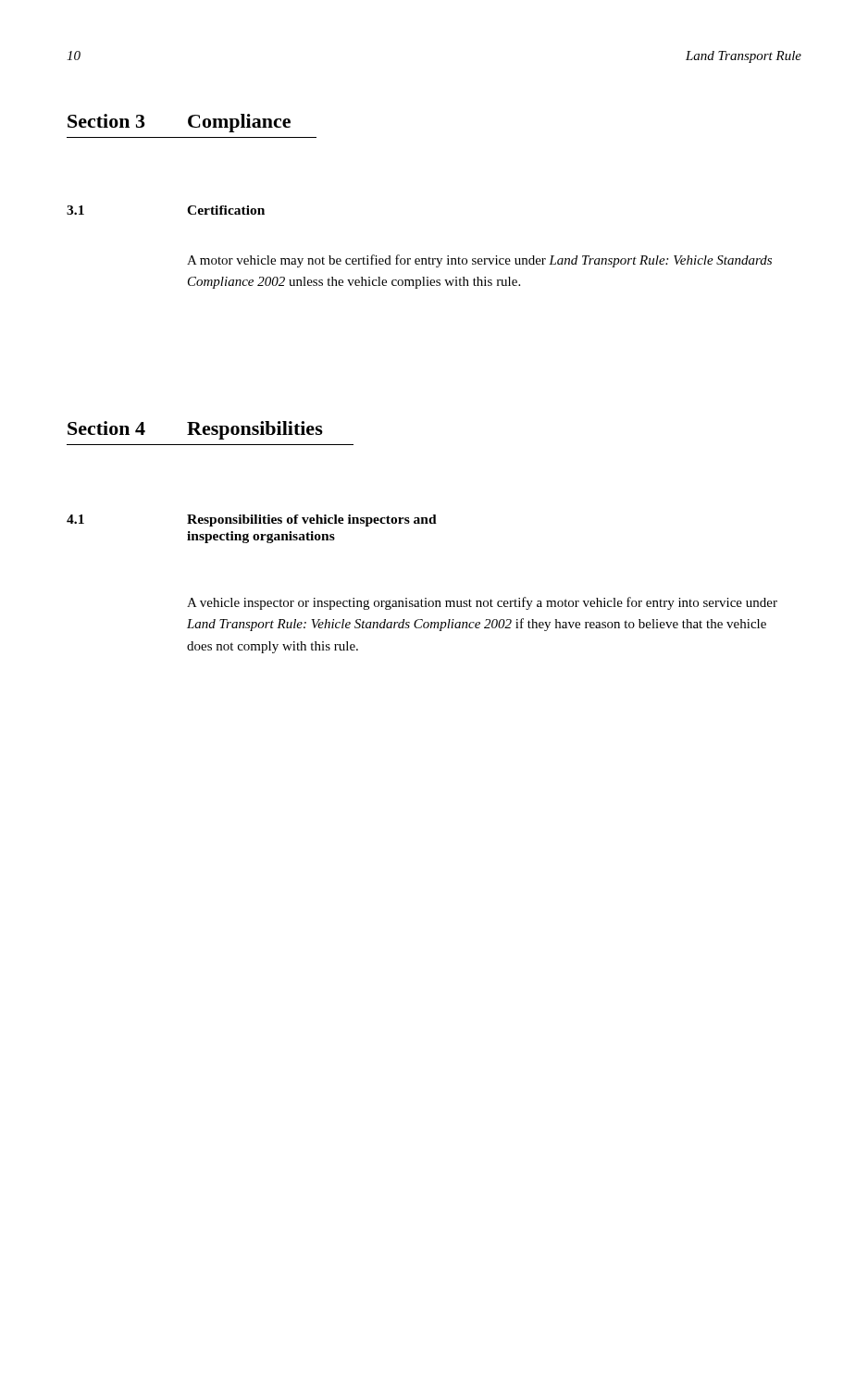Locate the block of text that opens with "A vehicle inspector or inspecting organisation"

pyautogui.click(x=482, y=624)
